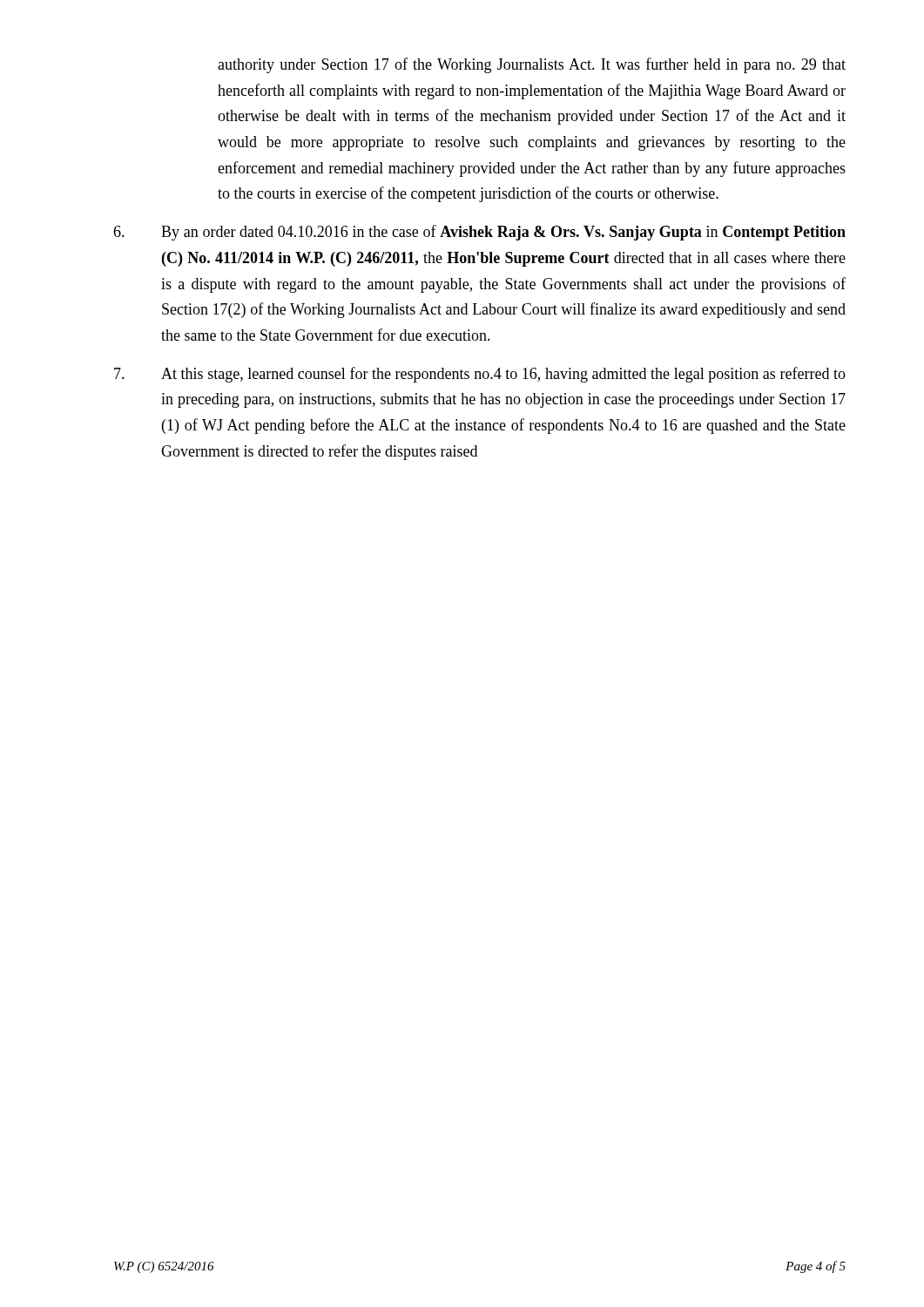Select the block starting "7. At this stage, learned counsel for"

click(479, 413)
